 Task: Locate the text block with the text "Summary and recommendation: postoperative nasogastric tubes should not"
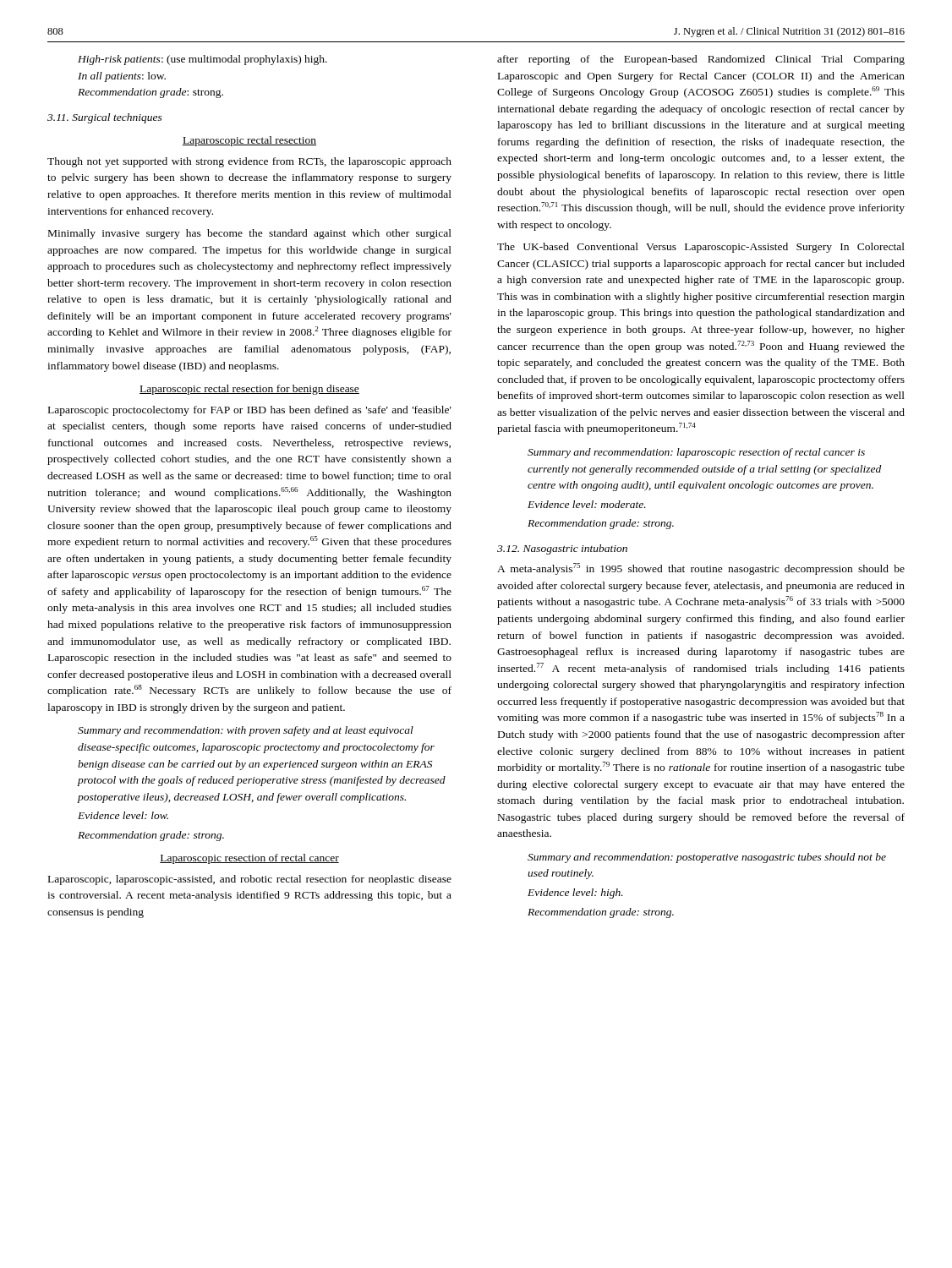[707, 858]
